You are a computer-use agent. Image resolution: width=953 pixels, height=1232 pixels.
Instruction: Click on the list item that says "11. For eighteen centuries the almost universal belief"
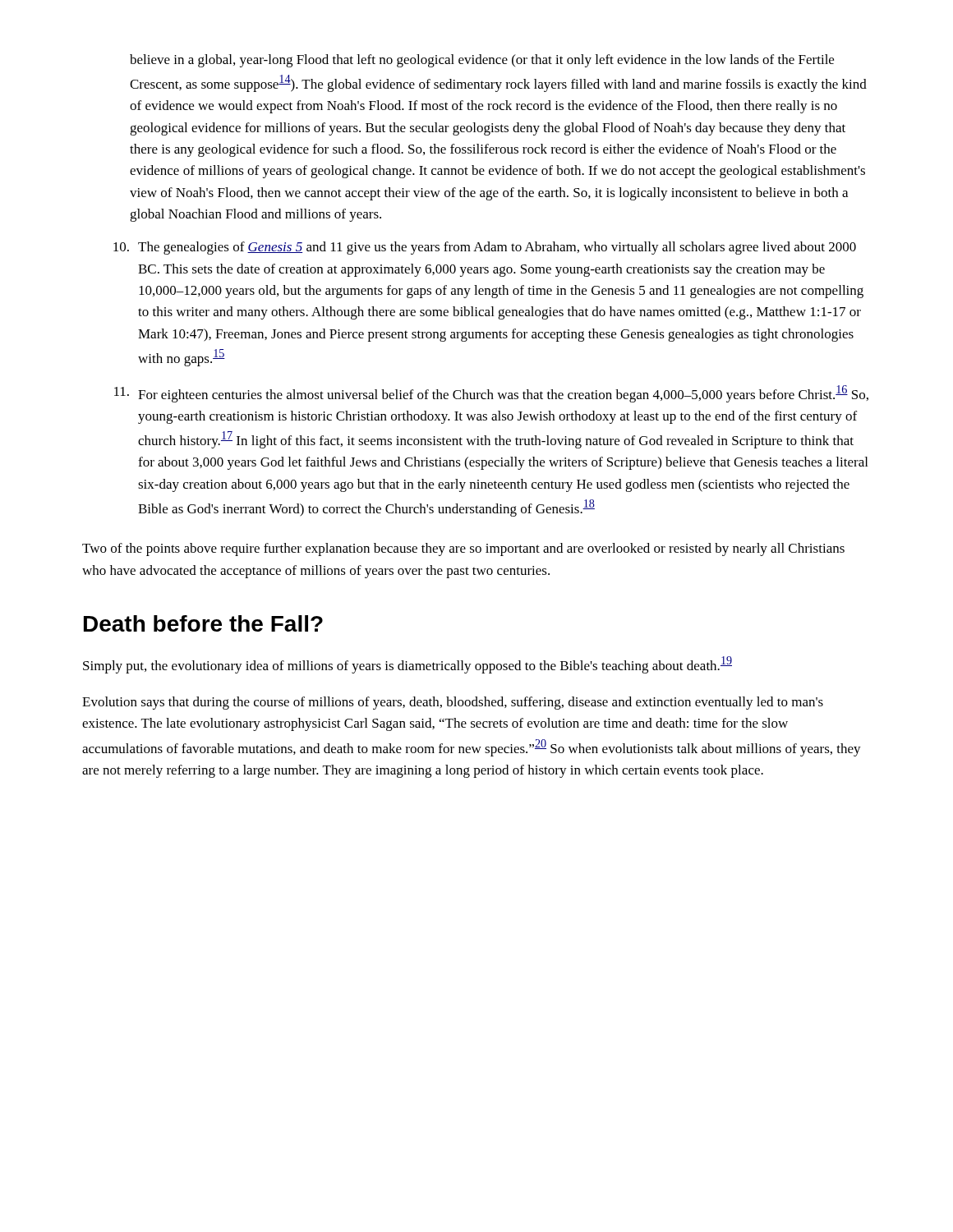pos(476,451)
